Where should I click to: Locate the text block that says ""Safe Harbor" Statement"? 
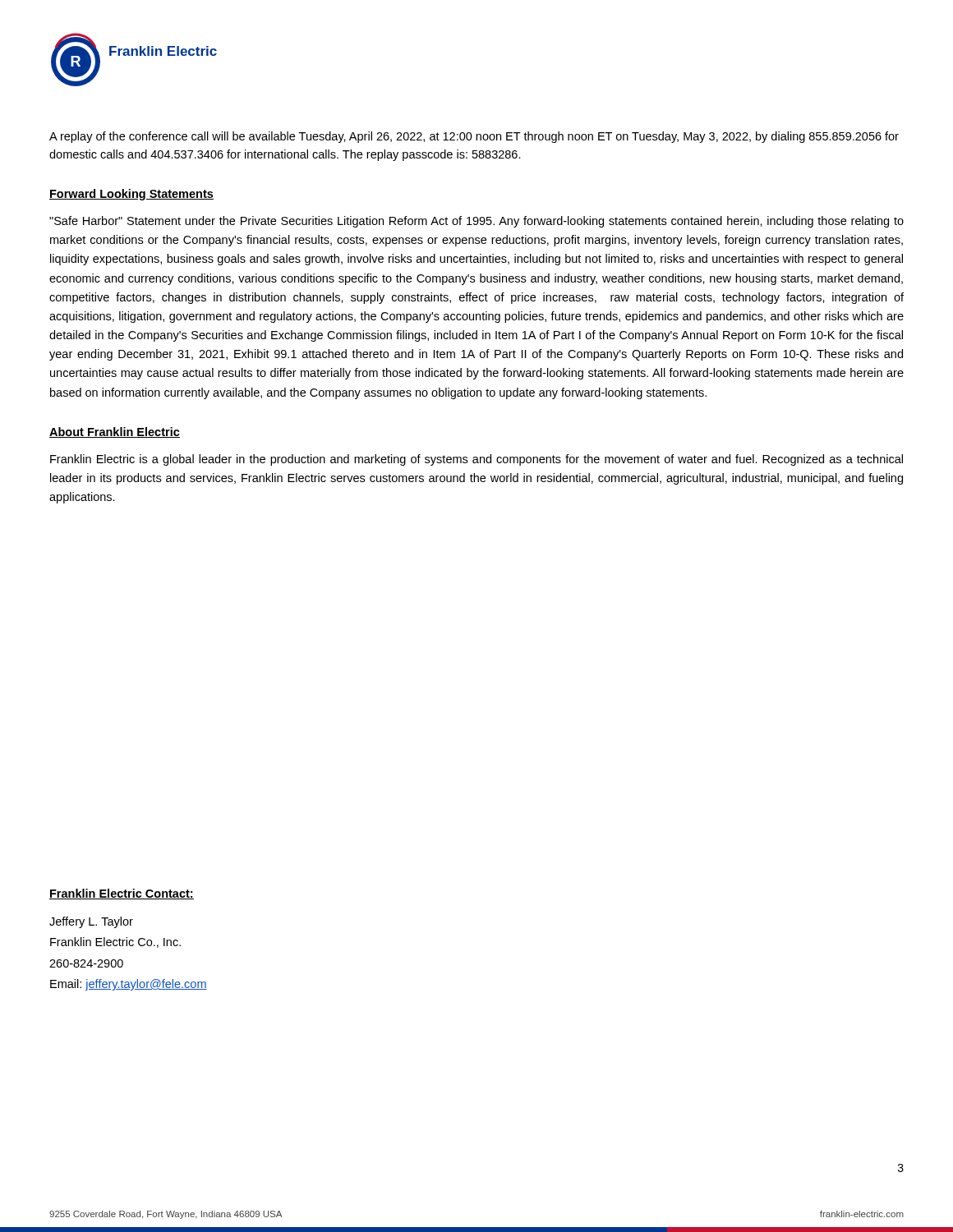tap(476, 307)
